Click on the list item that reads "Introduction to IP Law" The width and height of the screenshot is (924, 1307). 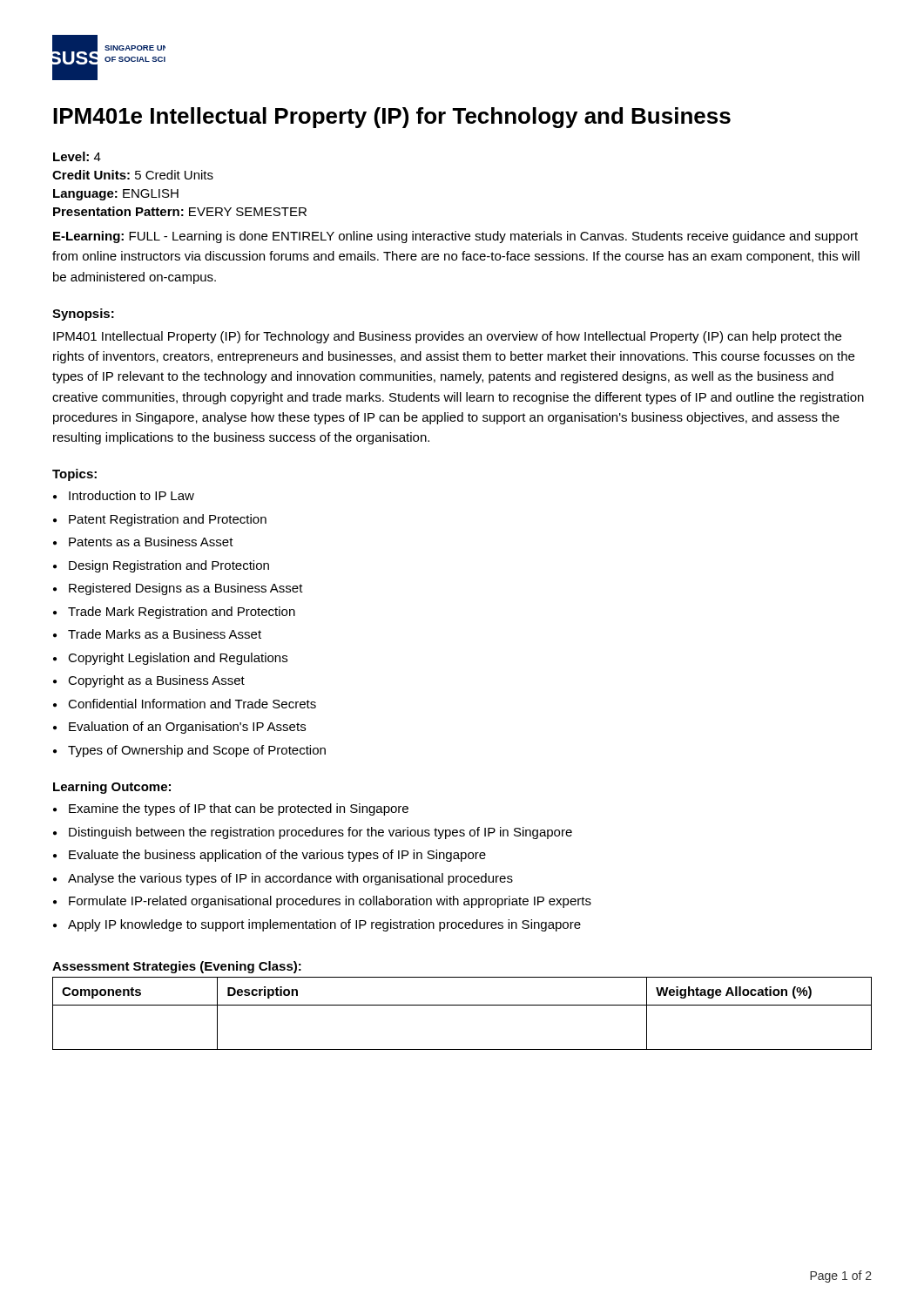(x=131, y=496)
